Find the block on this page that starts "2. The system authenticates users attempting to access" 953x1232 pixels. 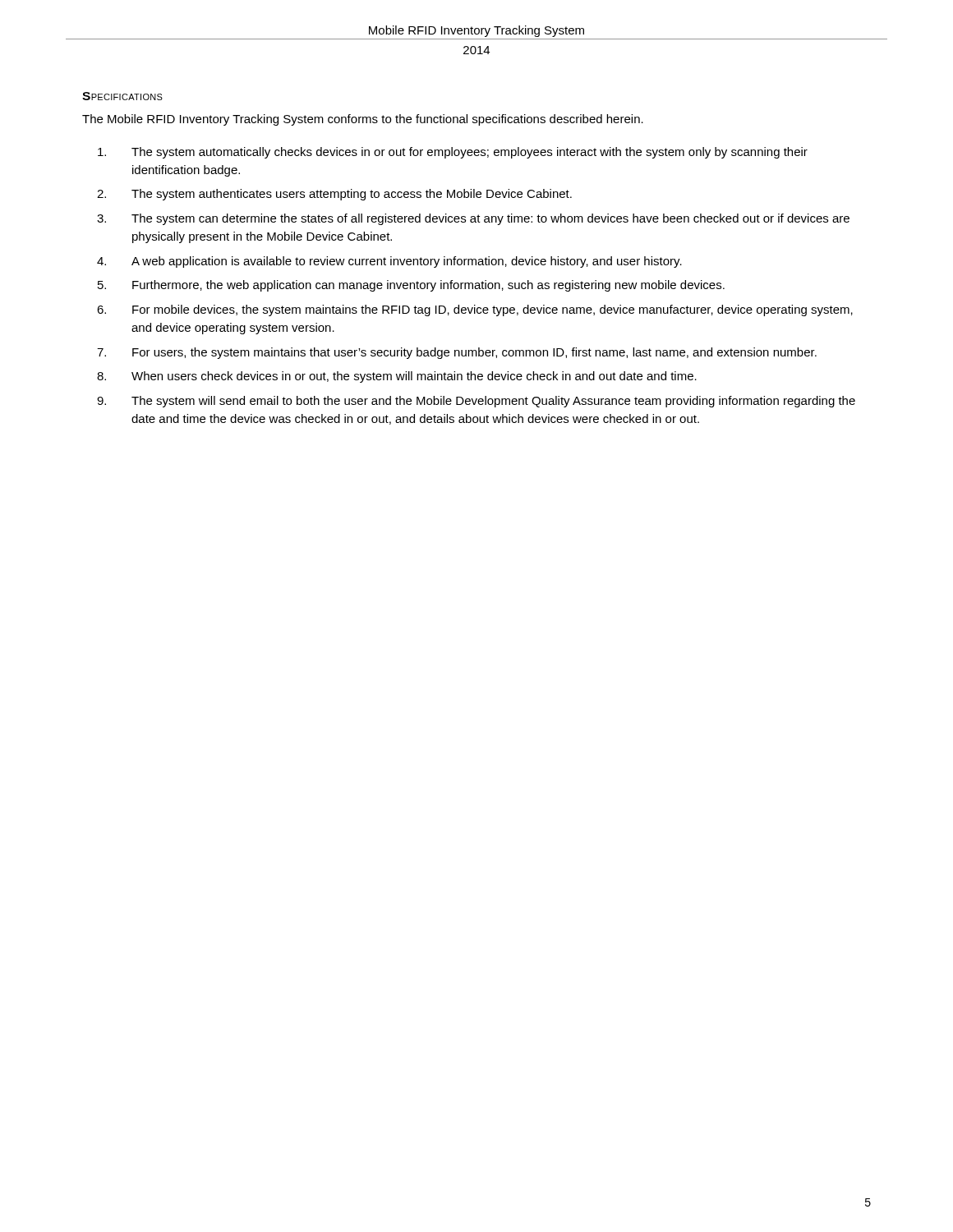tap(476, 194)
